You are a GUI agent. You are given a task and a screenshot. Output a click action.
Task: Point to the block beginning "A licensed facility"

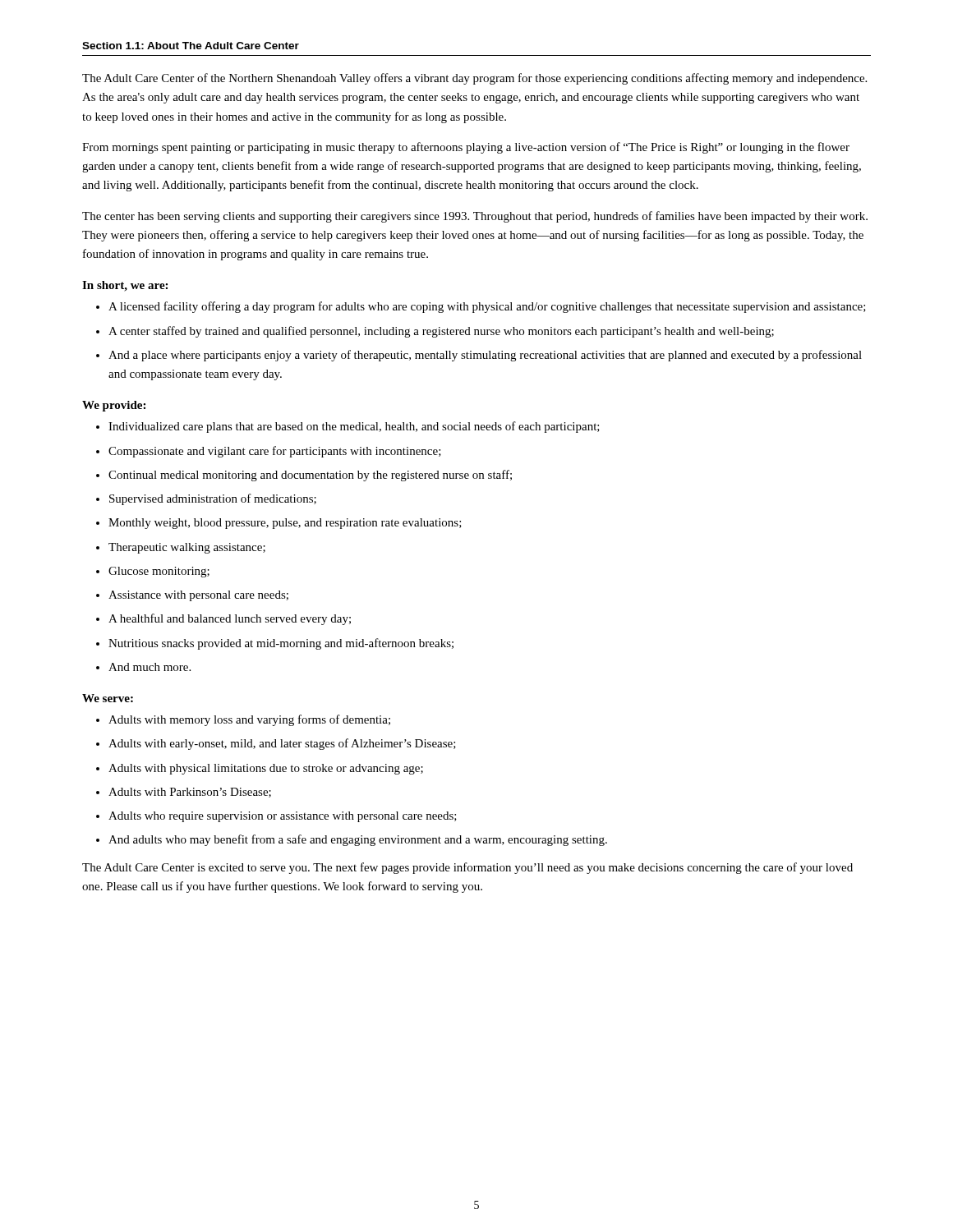[476, 341]
